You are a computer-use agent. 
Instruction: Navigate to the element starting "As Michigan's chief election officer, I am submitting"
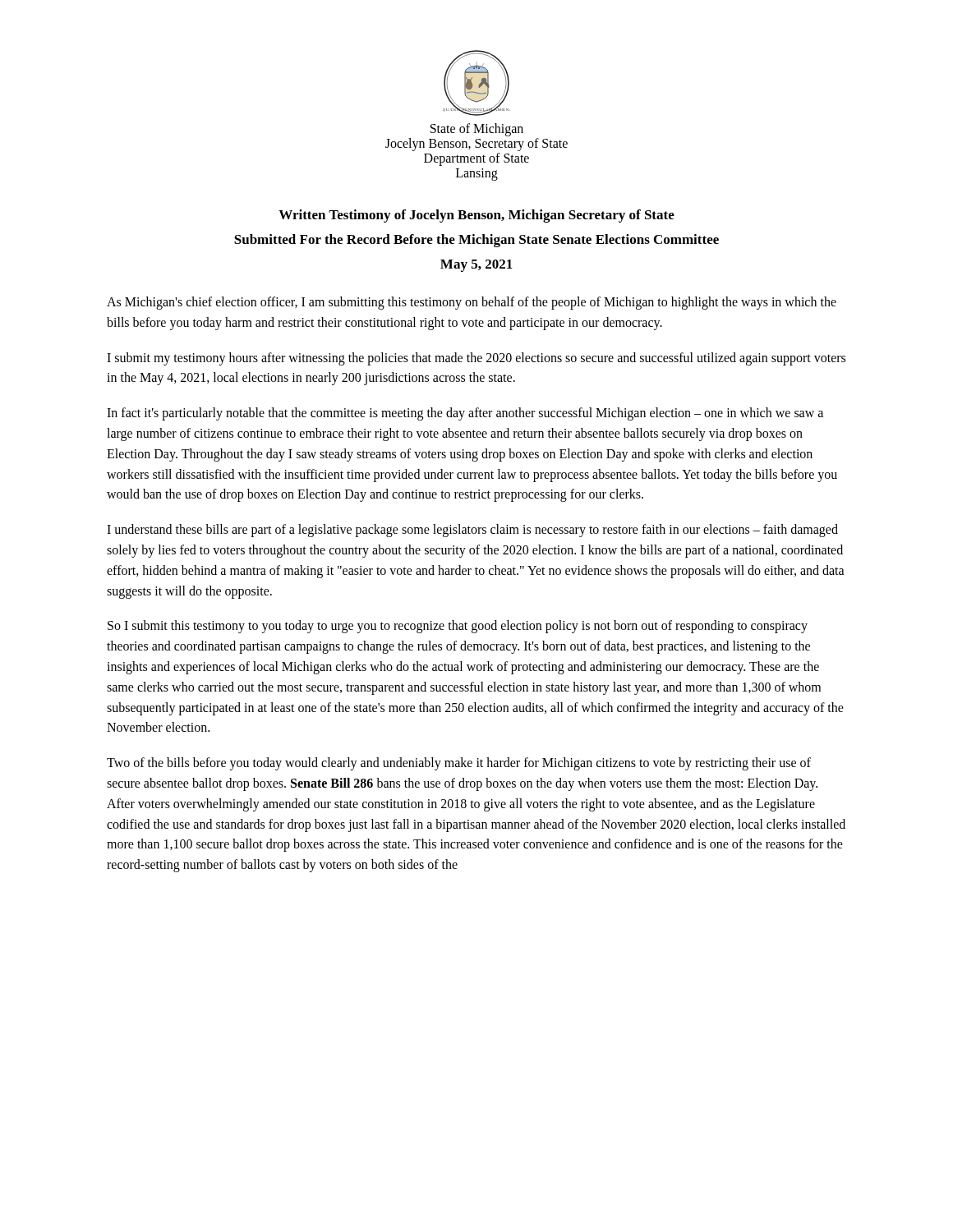click(x=472, y=312)
